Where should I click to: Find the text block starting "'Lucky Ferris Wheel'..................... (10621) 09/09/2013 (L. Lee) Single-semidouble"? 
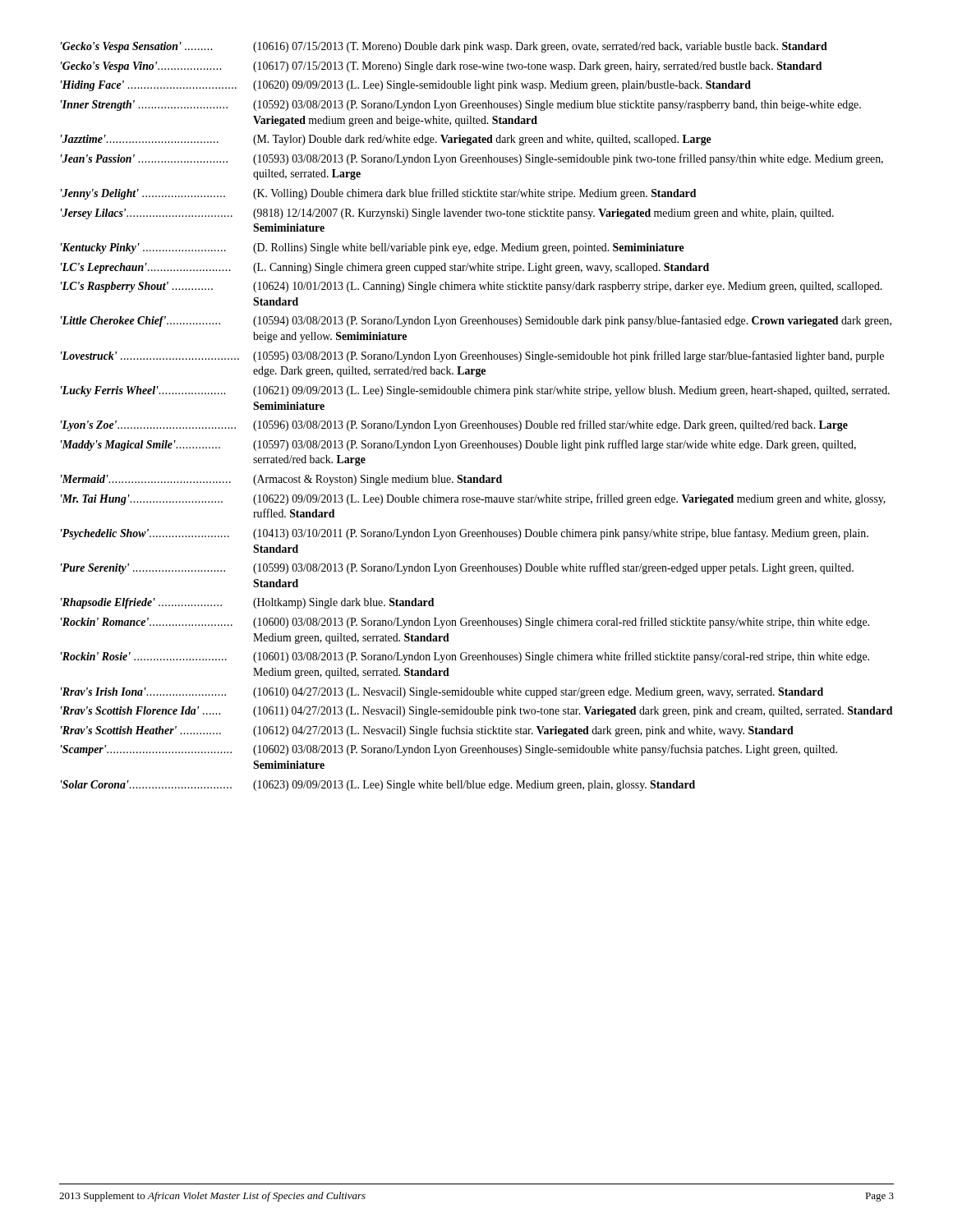(x=476, y=399)
